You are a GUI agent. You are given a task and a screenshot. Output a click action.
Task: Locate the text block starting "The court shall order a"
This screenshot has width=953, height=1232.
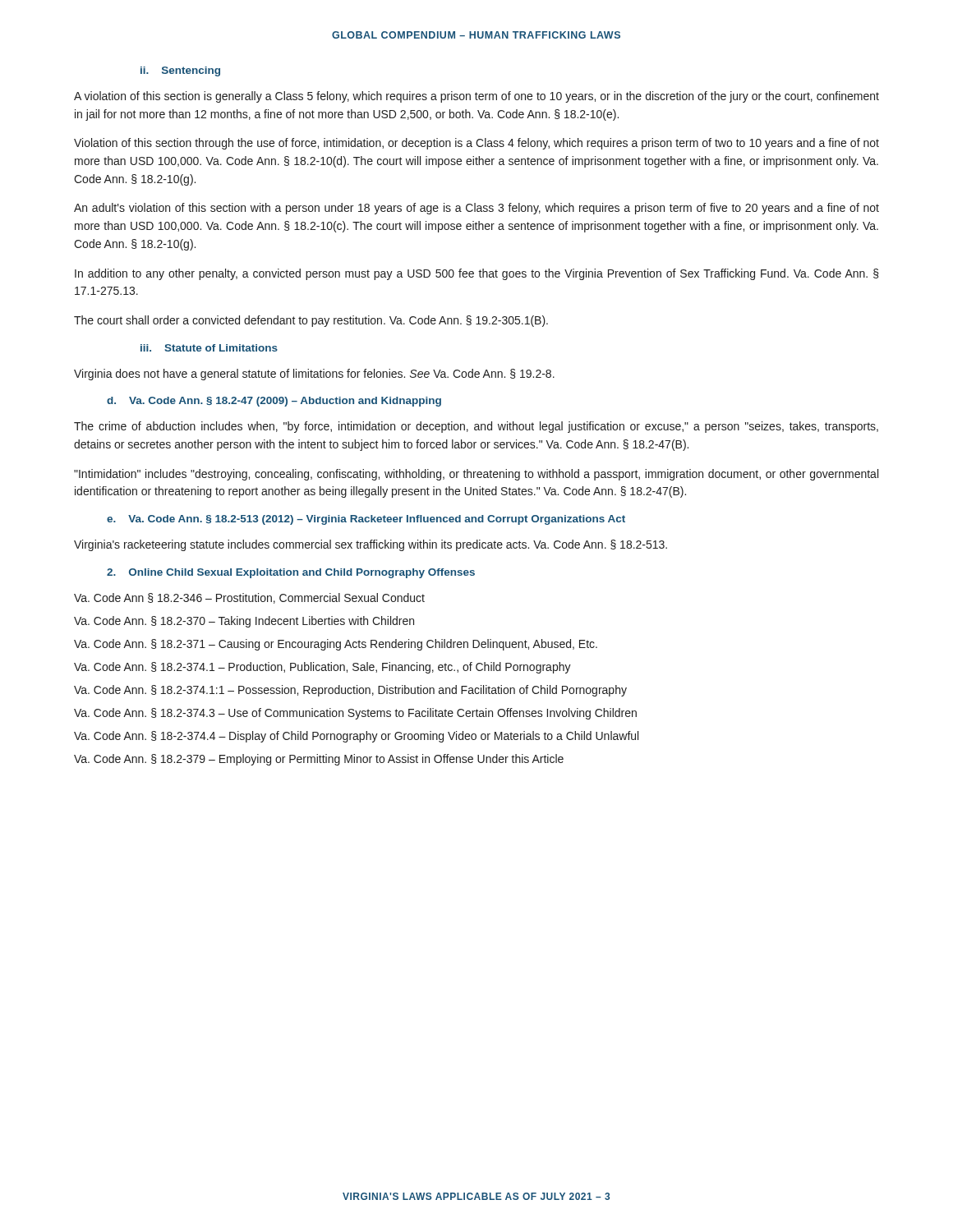(x=311, y=320)
